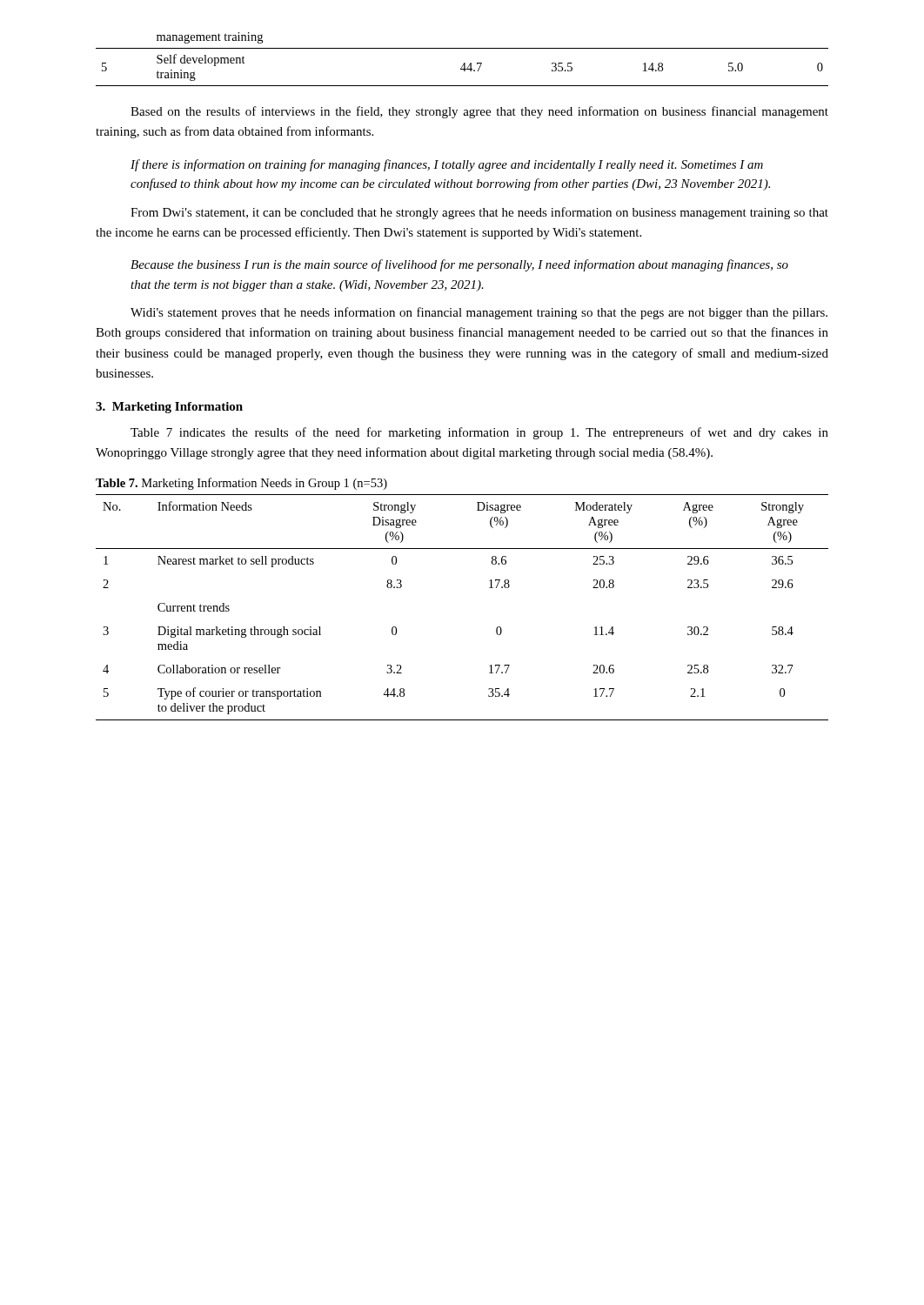
Task: Find the block on this page that starts "Widi's statement proves that he needs"
Action: [462, 343]
